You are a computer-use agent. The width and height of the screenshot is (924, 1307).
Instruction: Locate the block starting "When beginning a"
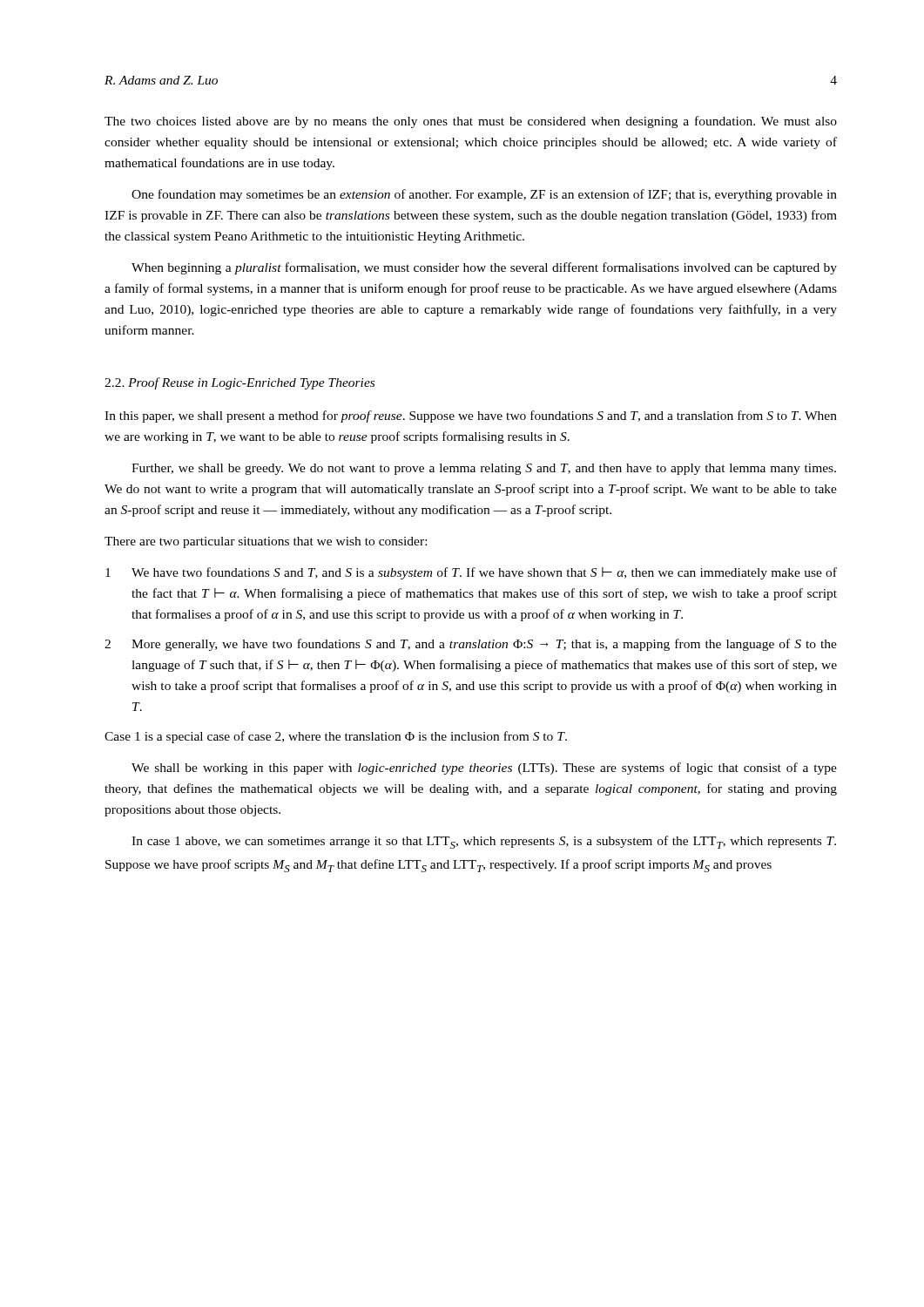click(x=471, y=299)
